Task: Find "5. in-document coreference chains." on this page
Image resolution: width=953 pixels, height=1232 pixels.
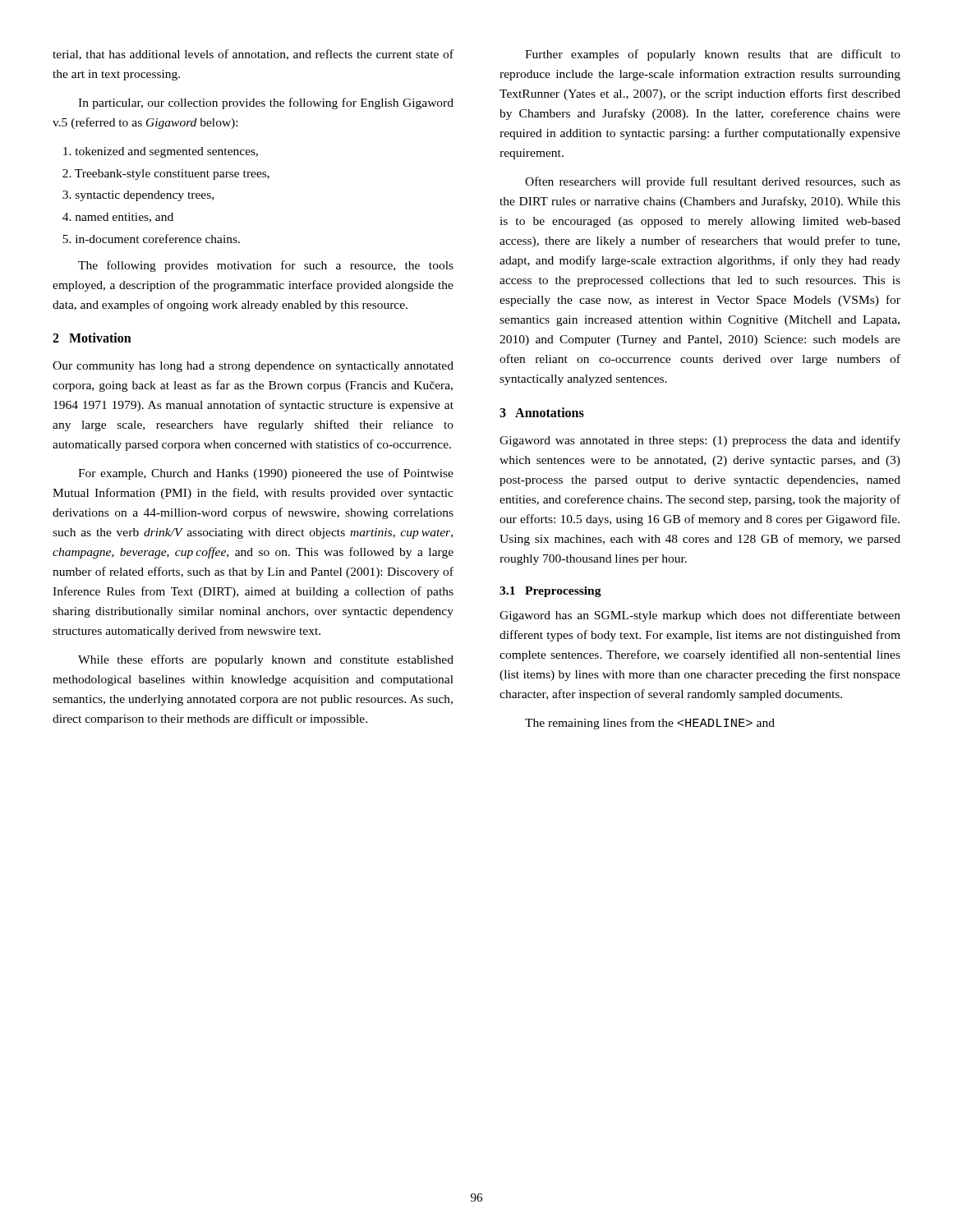Action: tap(151, 239)
